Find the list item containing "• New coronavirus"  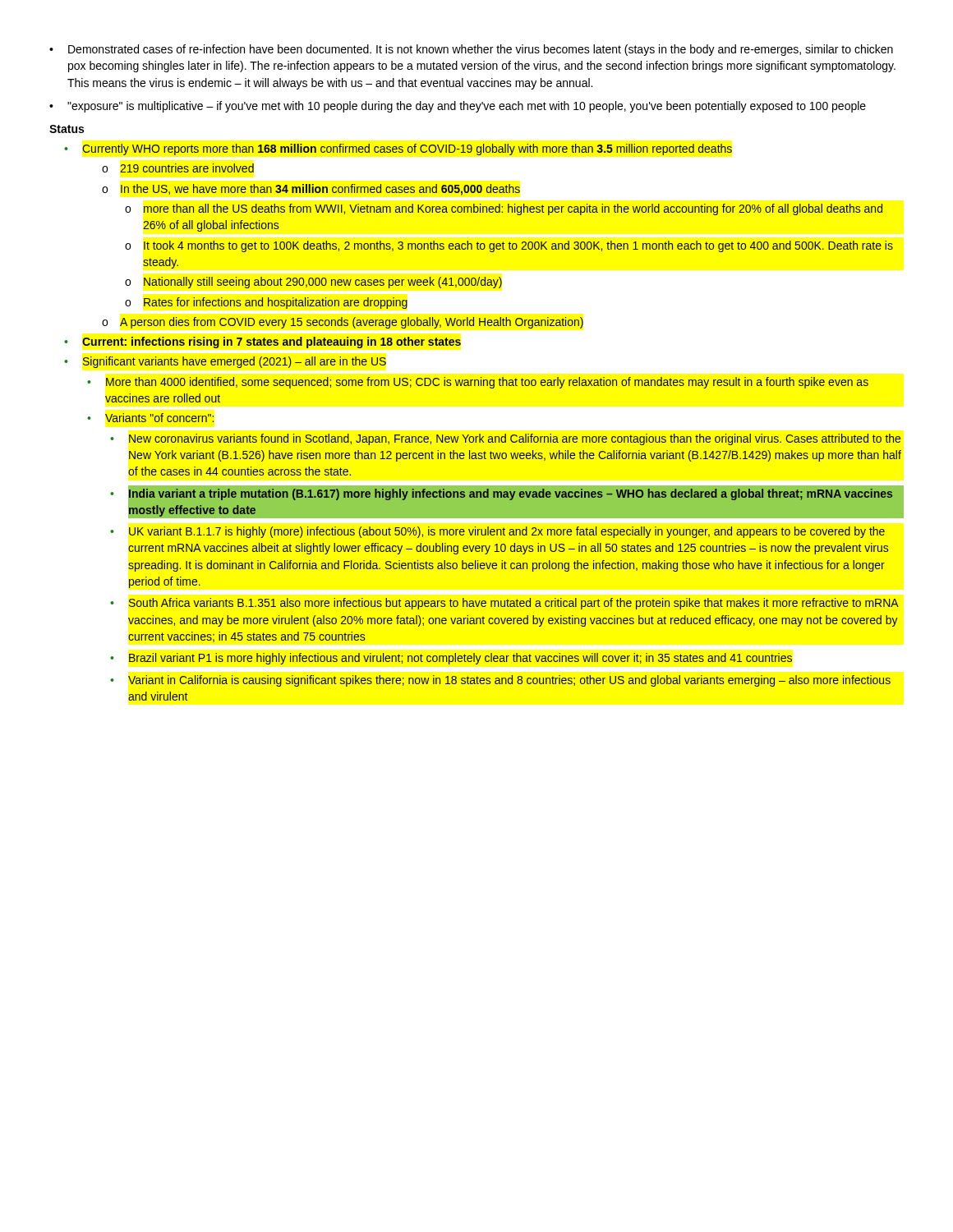click(507, 455)
